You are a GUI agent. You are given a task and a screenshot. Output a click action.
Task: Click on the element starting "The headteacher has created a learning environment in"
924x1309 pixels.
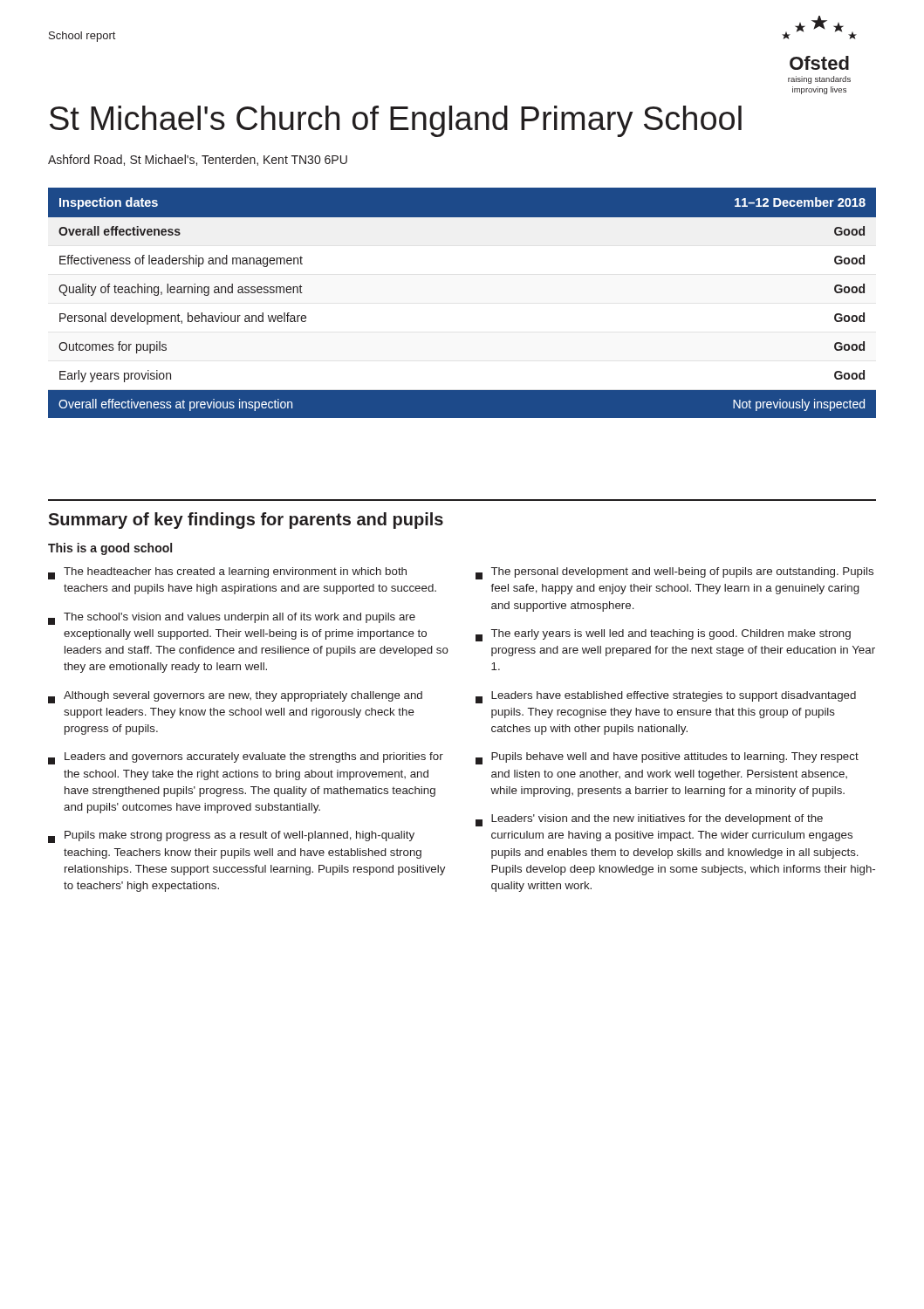(248, 580)
